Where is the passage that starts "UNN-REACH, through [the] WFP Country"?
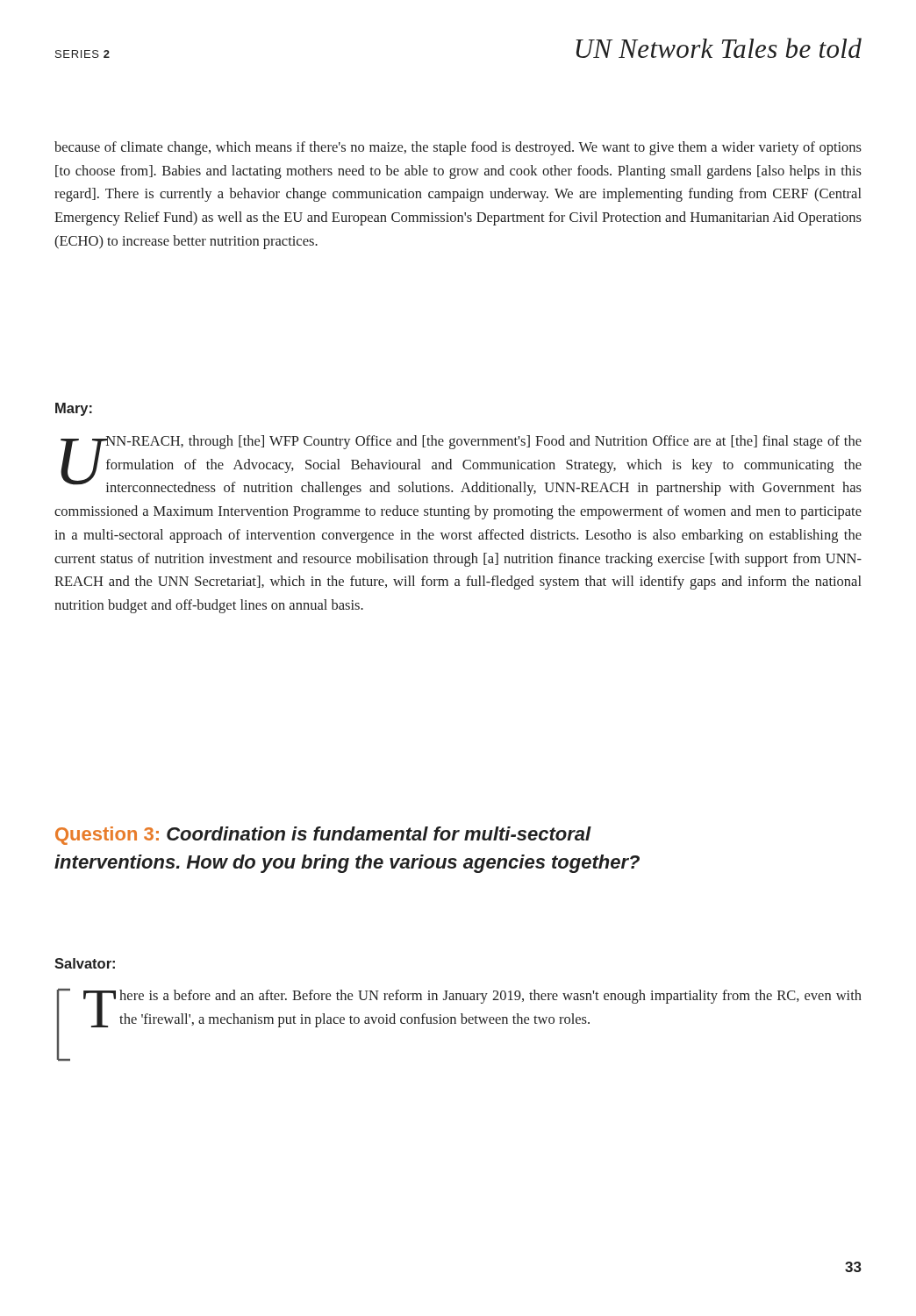This screenshot has height=1316, width=916. [458, 522]
